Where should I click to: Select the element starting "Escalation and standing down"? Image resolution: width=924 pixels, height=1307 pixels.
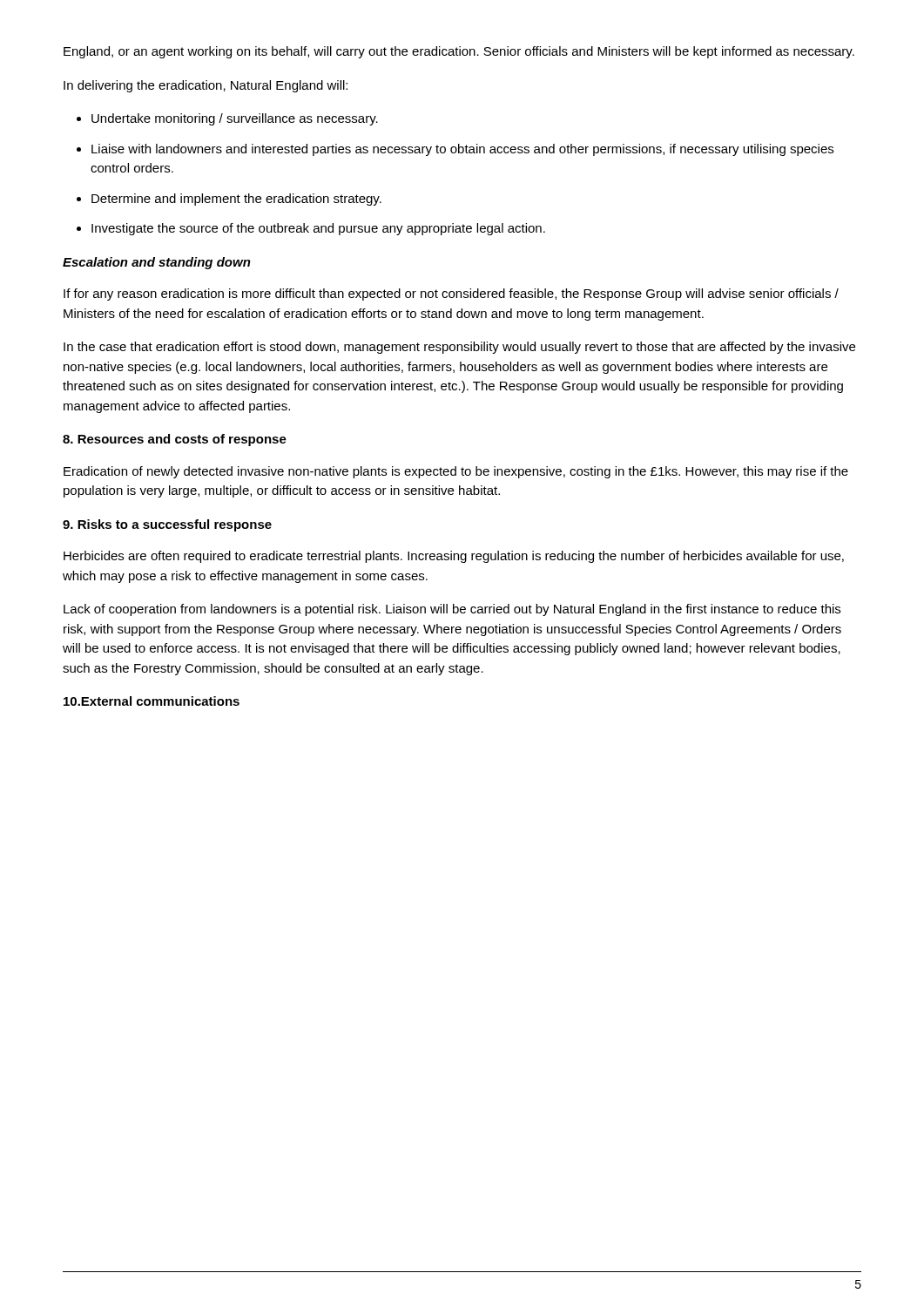click(x=157, y=261)
